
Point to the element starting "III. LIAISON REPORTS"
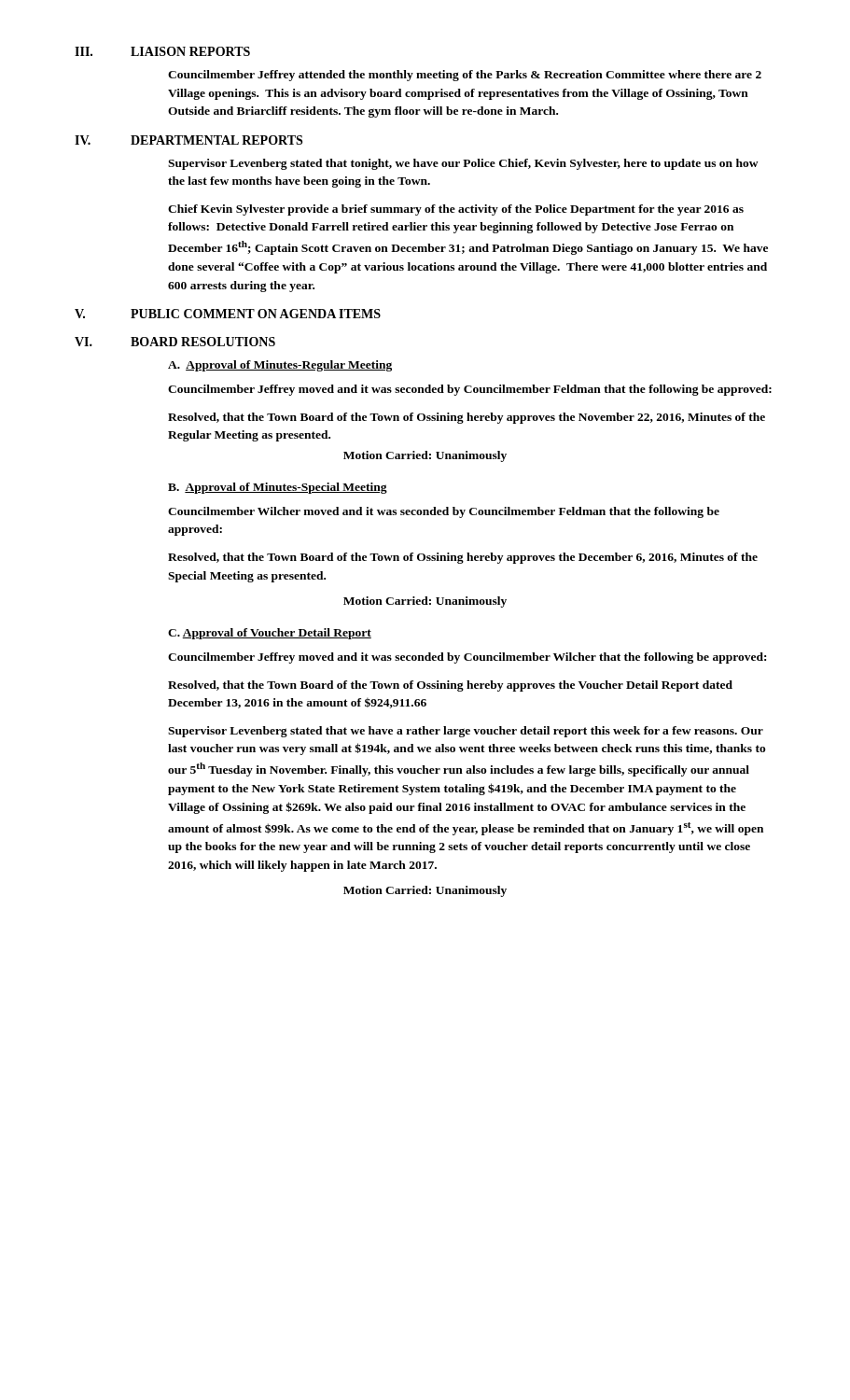[162, 52]
